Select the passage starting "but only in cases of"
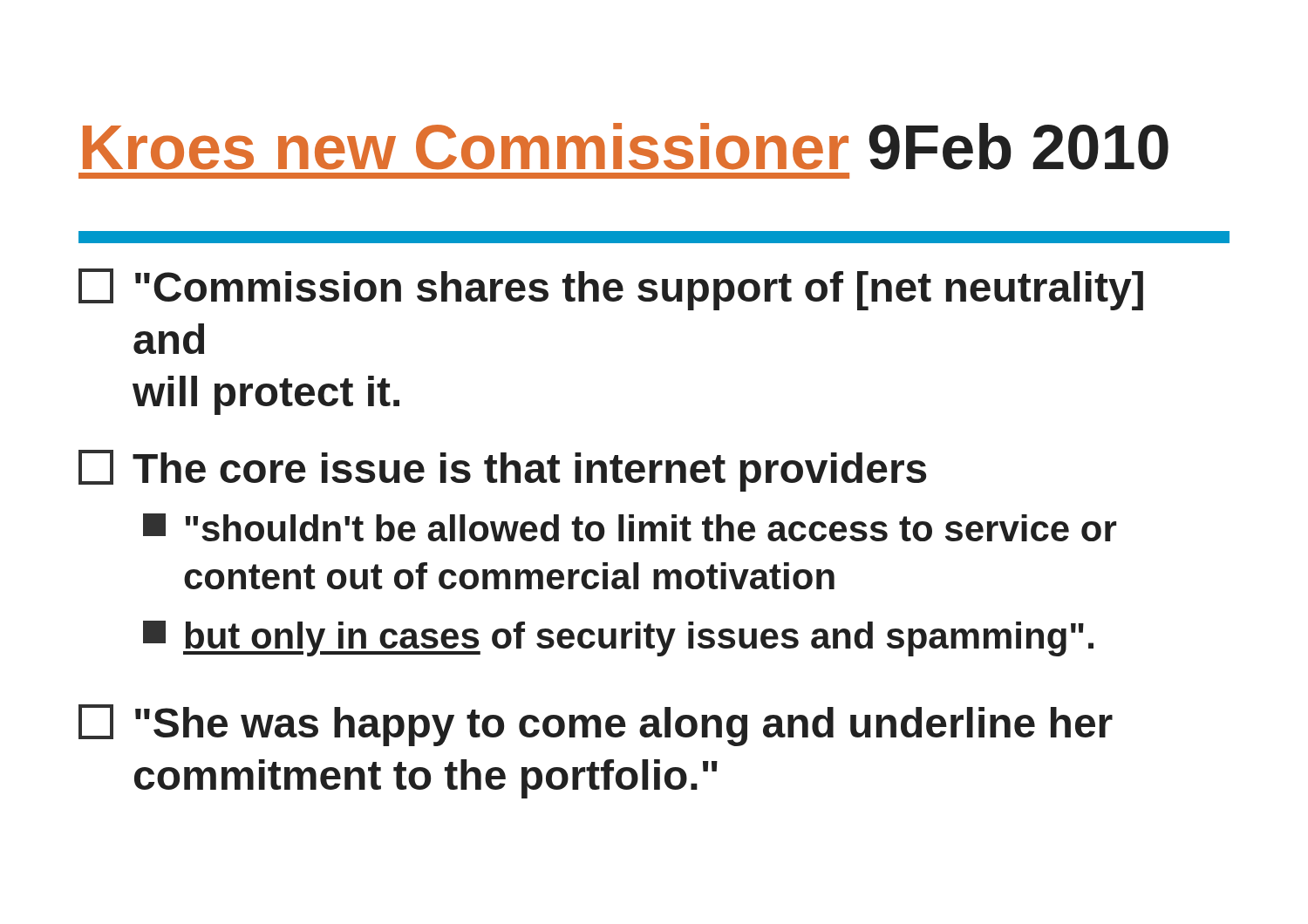The image size is (1308, 924). [x=619, y=637]
